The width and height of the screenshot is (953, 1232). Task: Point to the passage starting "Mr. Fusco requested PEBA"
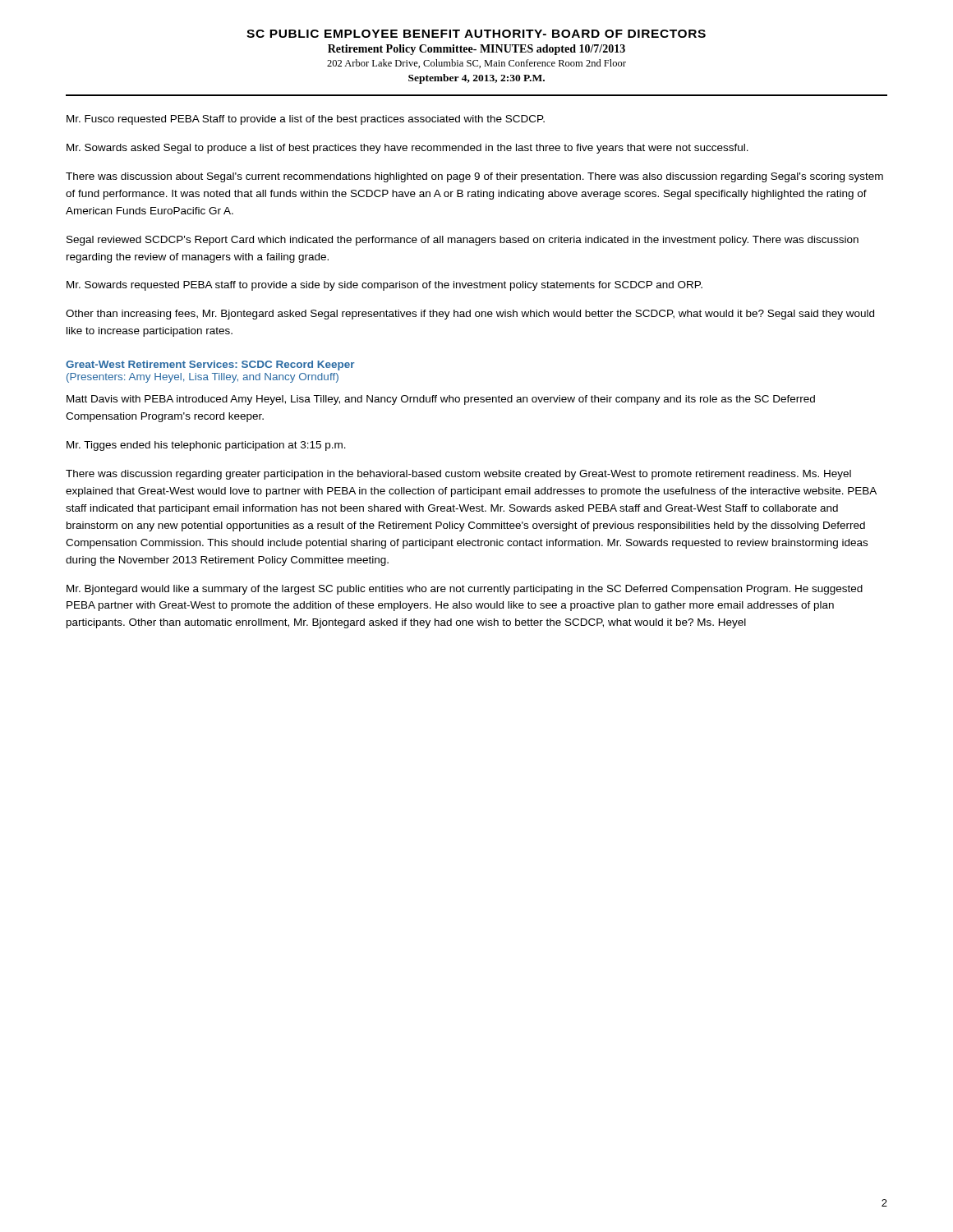306,119
